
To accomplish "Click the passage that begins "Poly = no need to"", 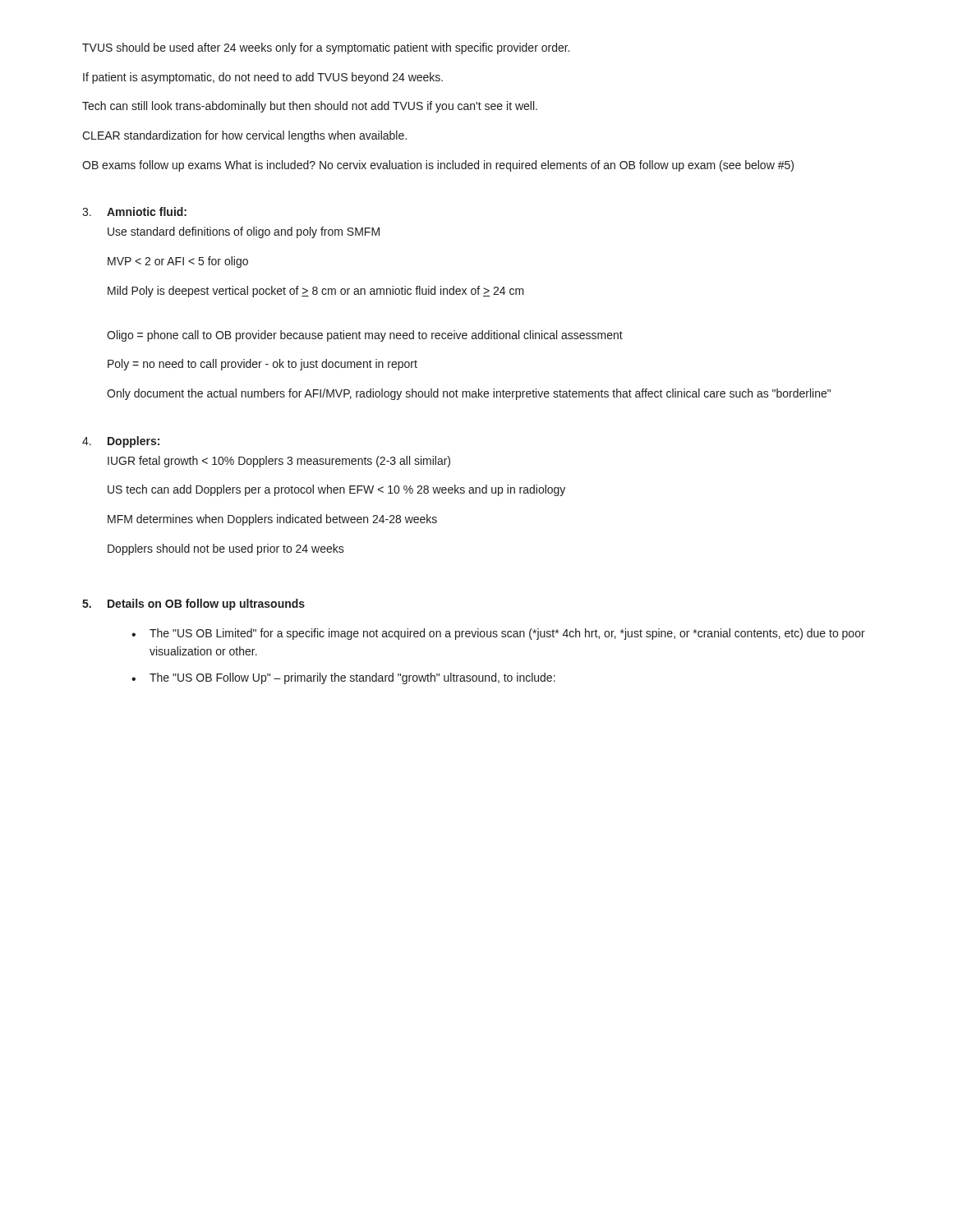I will 262,364.
